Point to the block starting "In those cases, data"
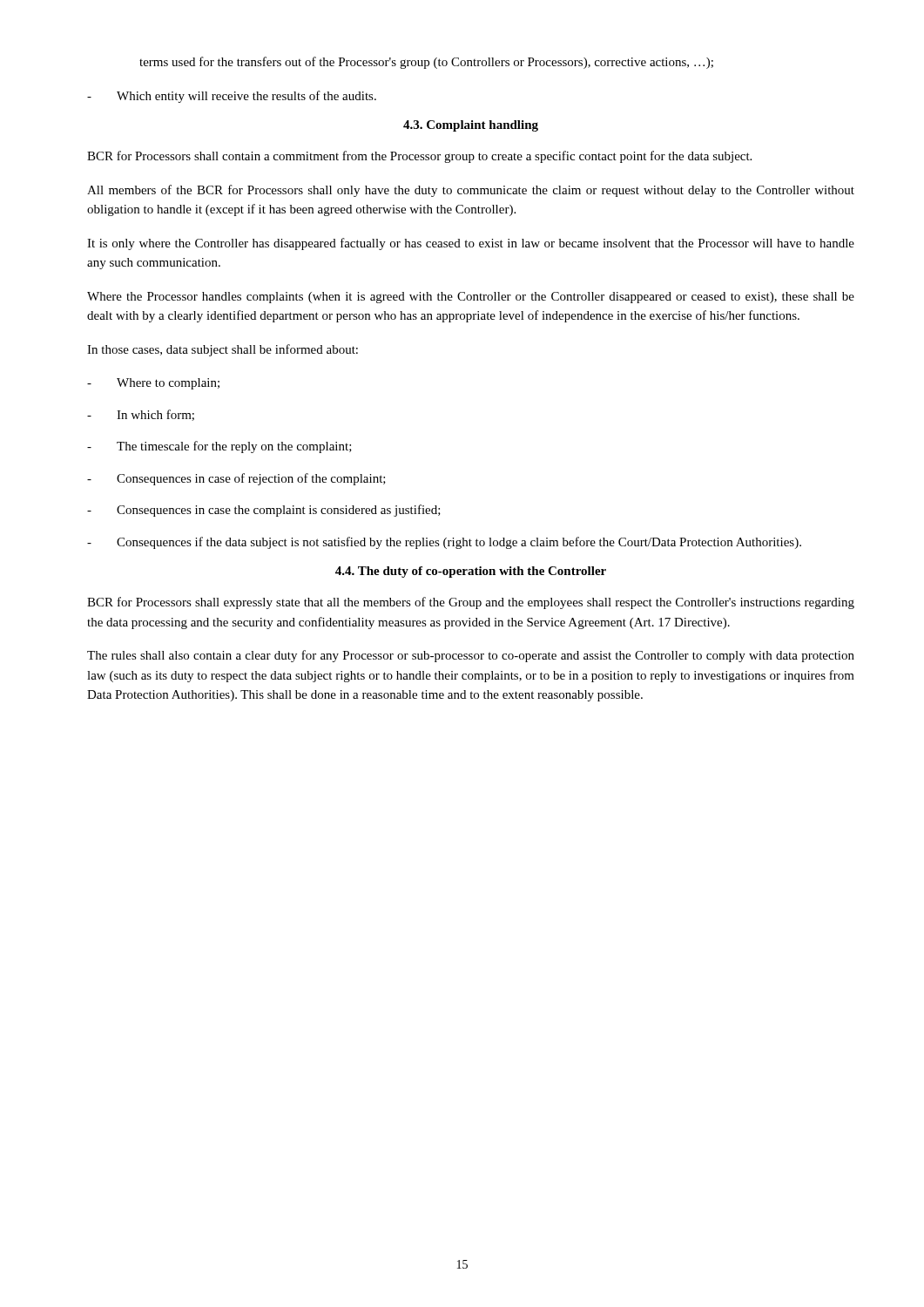Screen dimensions: 1307x924 click(x=223, y=350)
